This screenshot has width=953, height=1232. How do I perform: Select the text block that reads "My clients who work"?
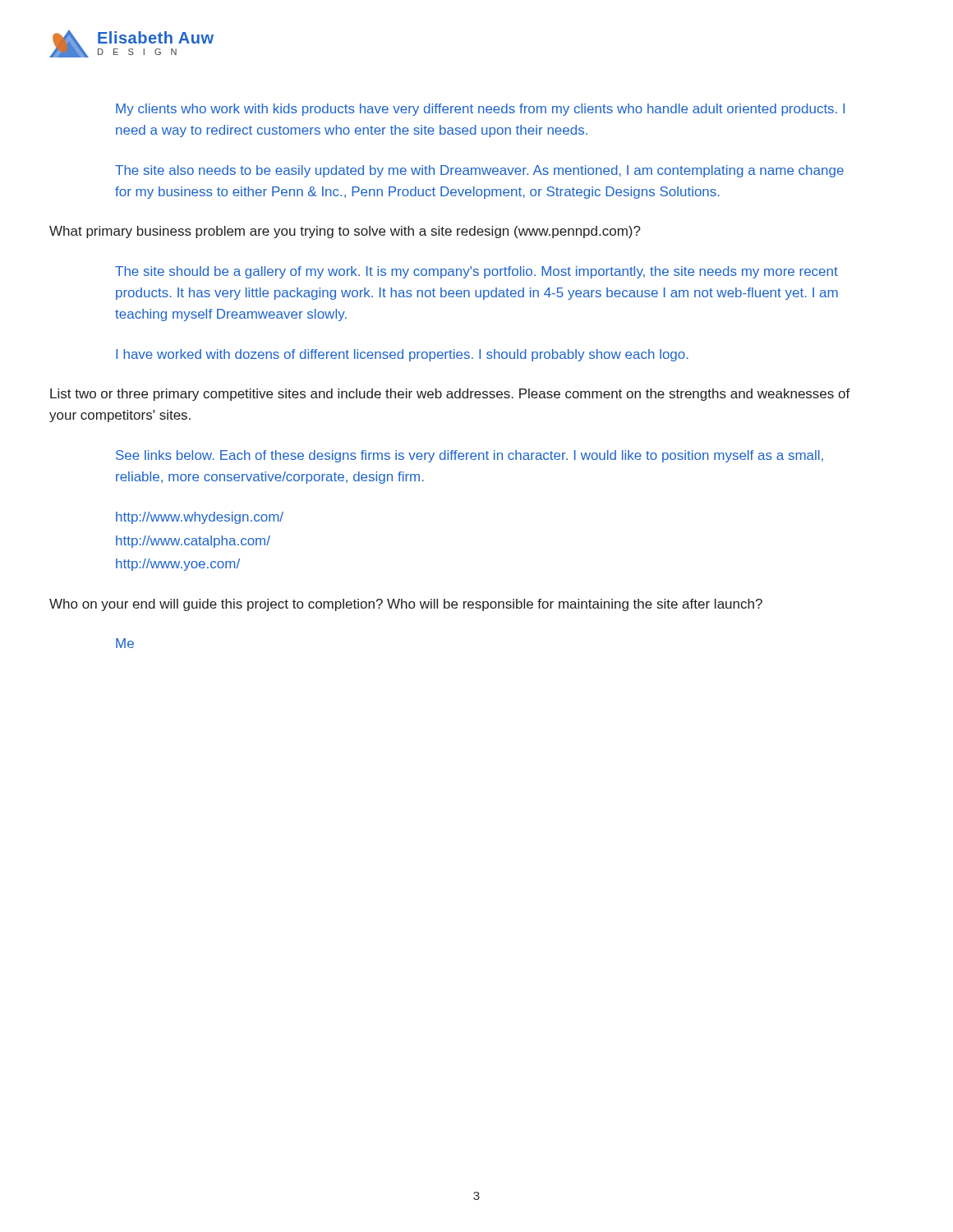(481, 120)
